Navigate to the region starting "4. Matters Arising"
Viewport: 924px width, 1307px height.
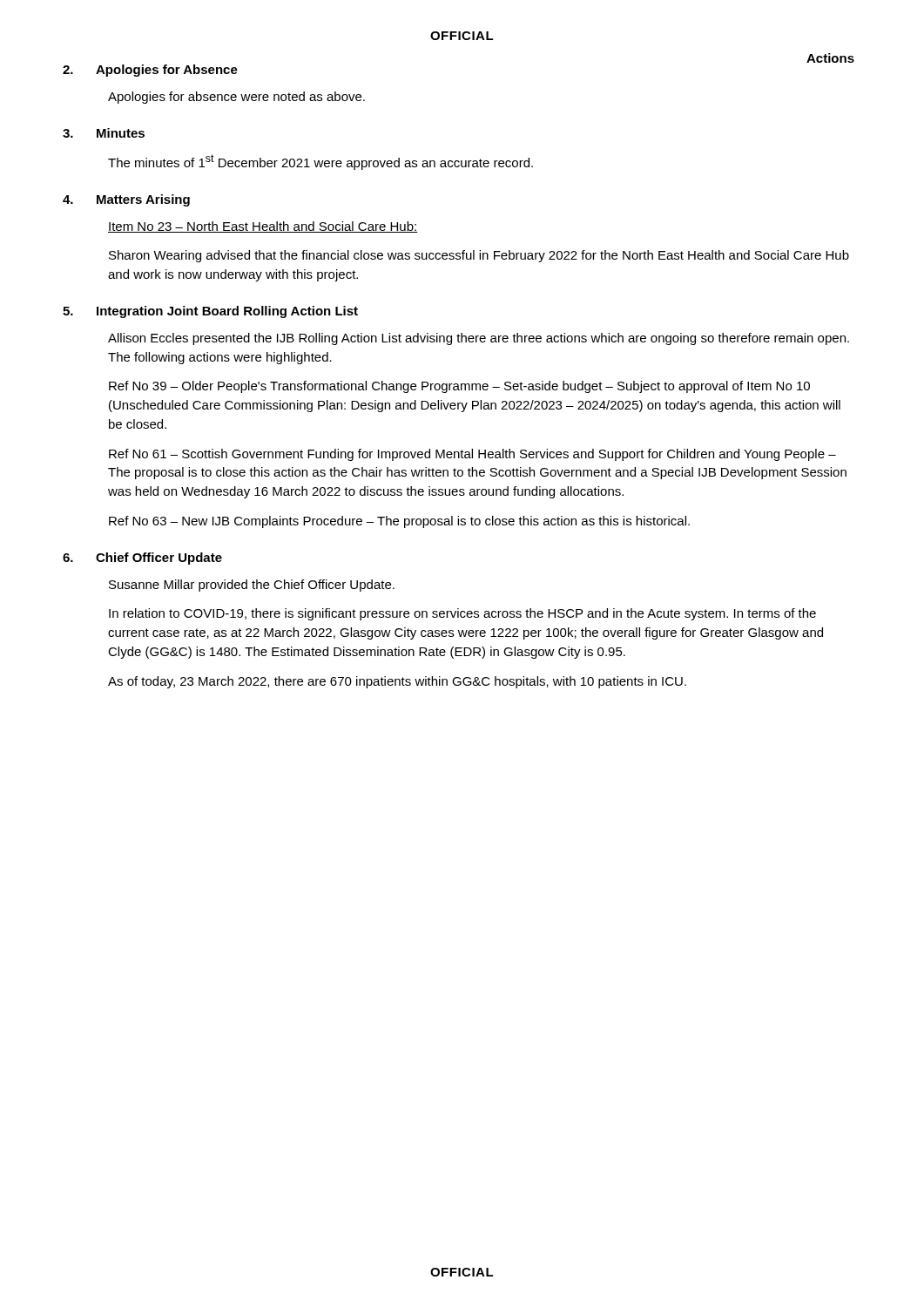click(127, 199)
